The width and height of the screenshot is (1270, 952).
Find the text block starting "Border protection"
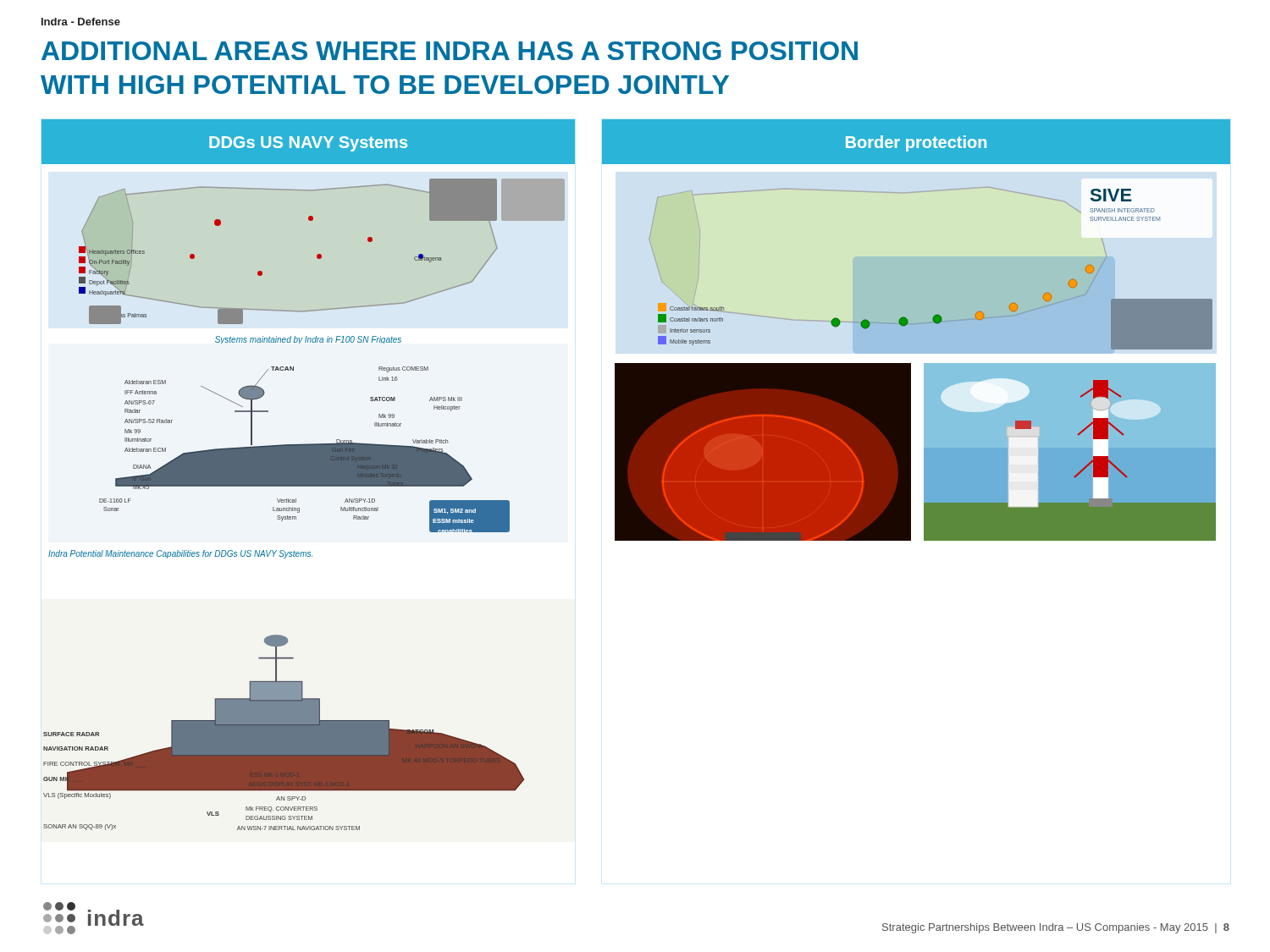click(x=916, y=142)
